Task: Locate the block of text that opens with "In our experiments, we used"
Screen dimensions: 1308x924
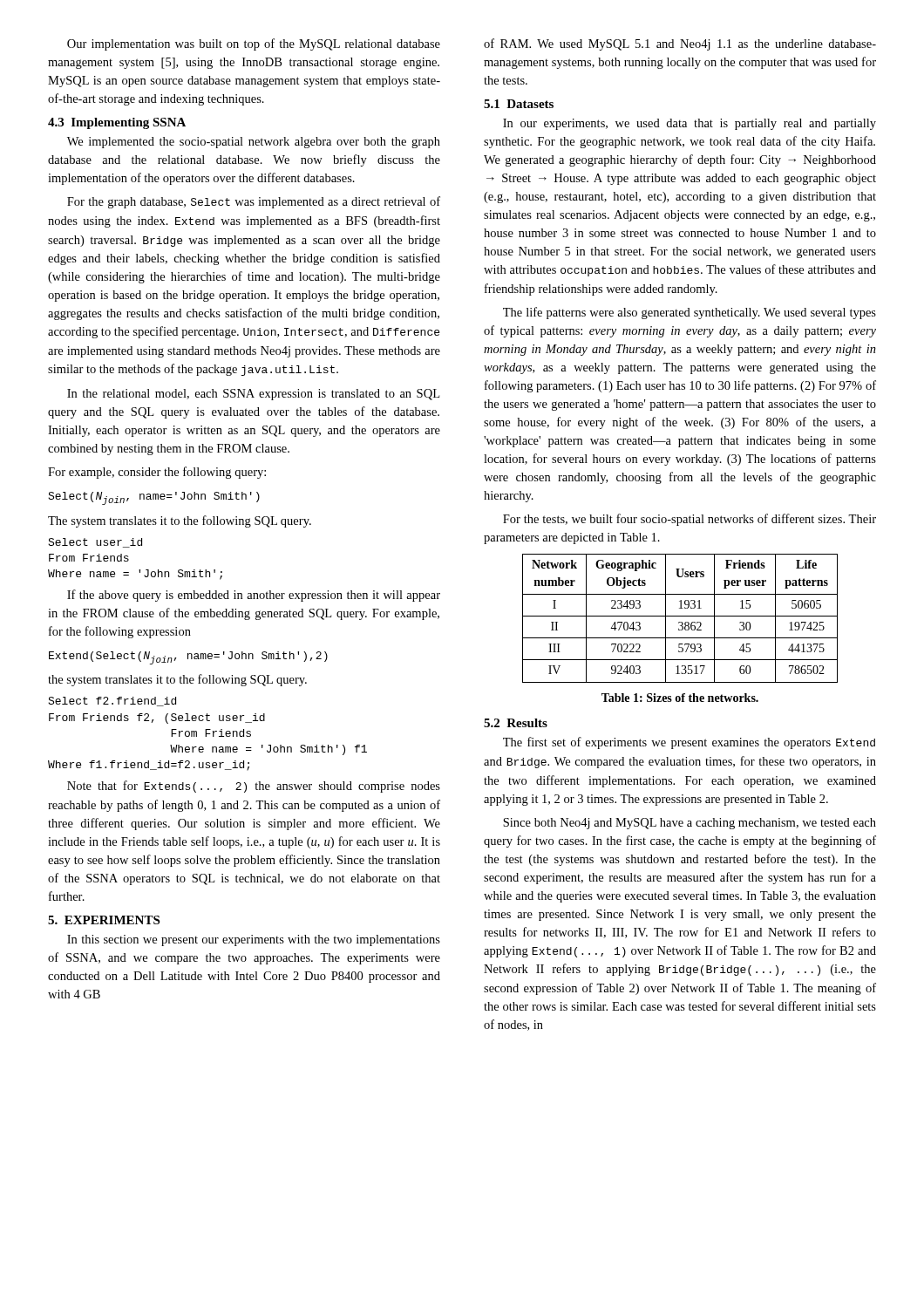Action: pyautogui.click(x=680, y=330)
